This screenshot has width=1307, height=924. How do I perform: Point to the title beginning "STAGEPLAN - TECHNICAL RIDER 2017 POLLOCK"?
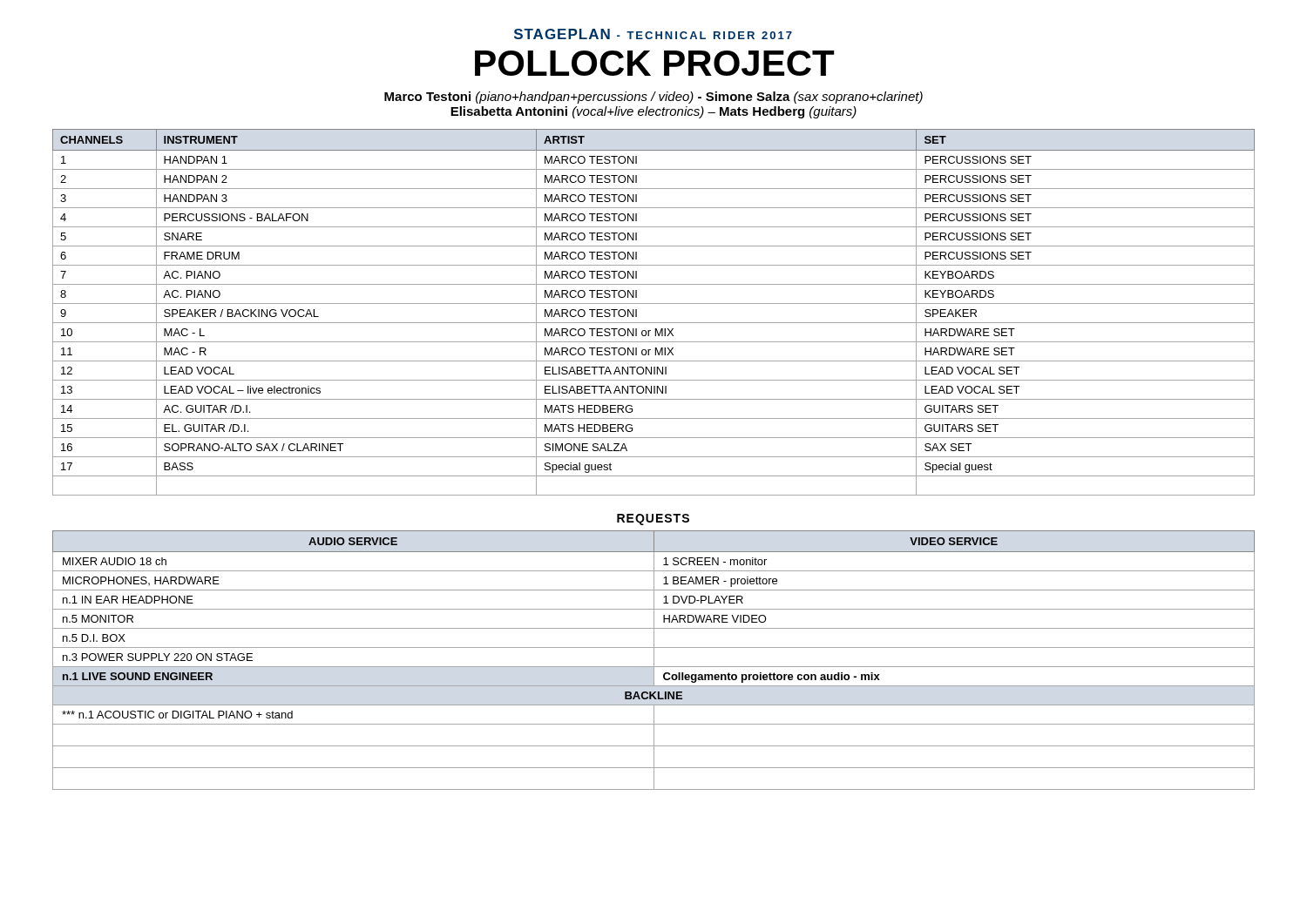tap(654, 55)
